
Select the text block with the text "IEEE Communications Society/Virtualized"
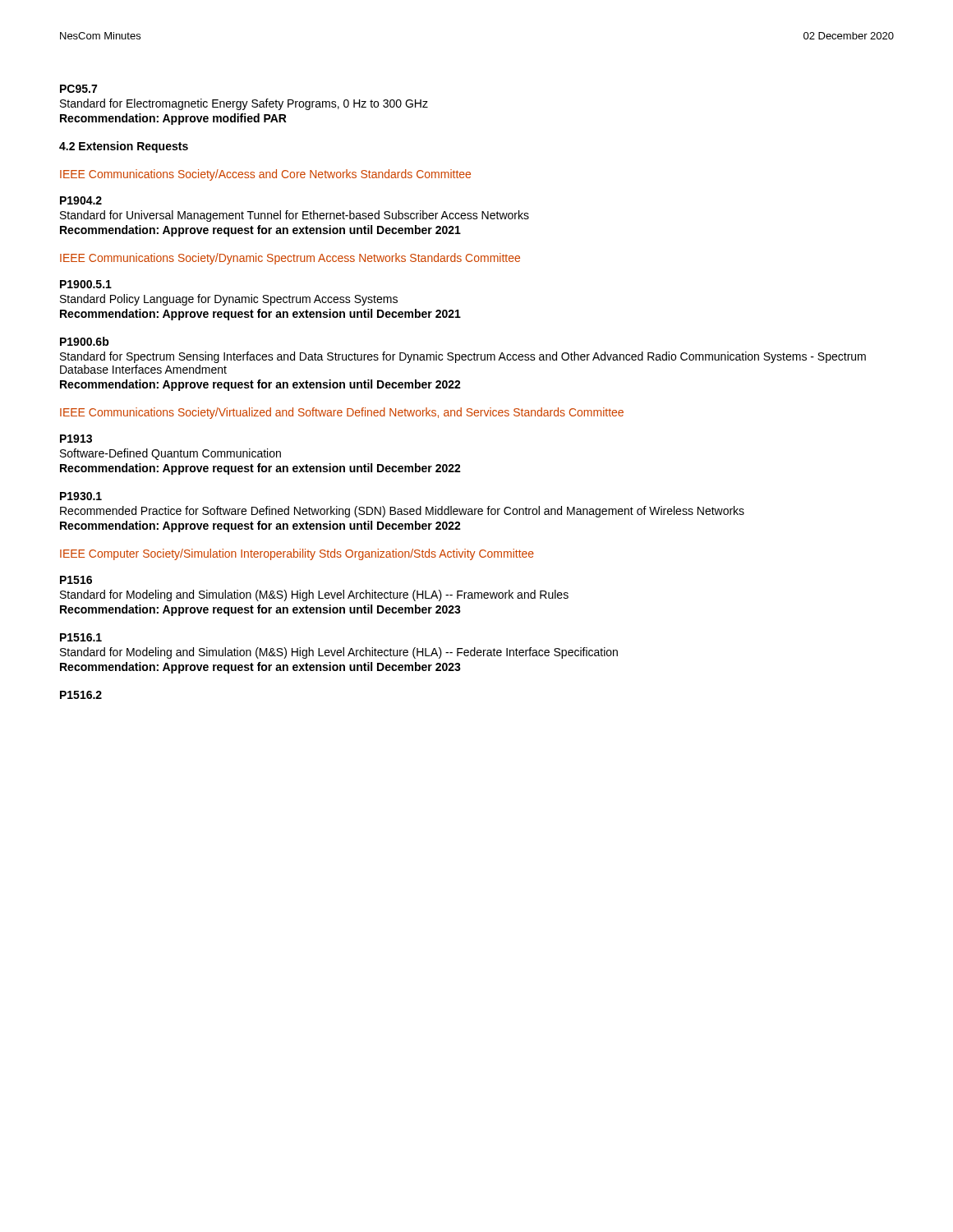(342, 412)
